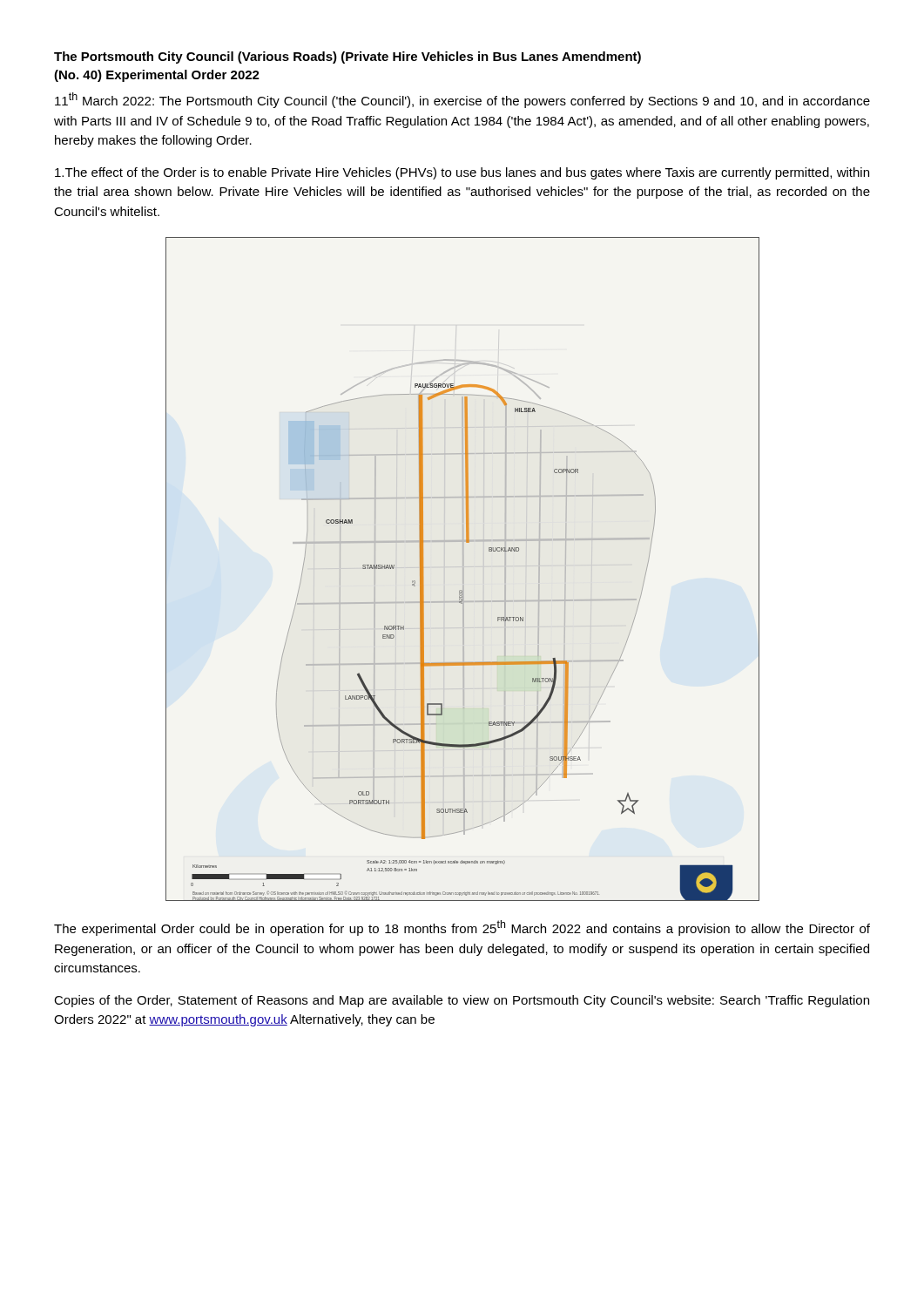Locate the text block that reads "The effect of"
The image size is (924, 1307).
[462, 191]
